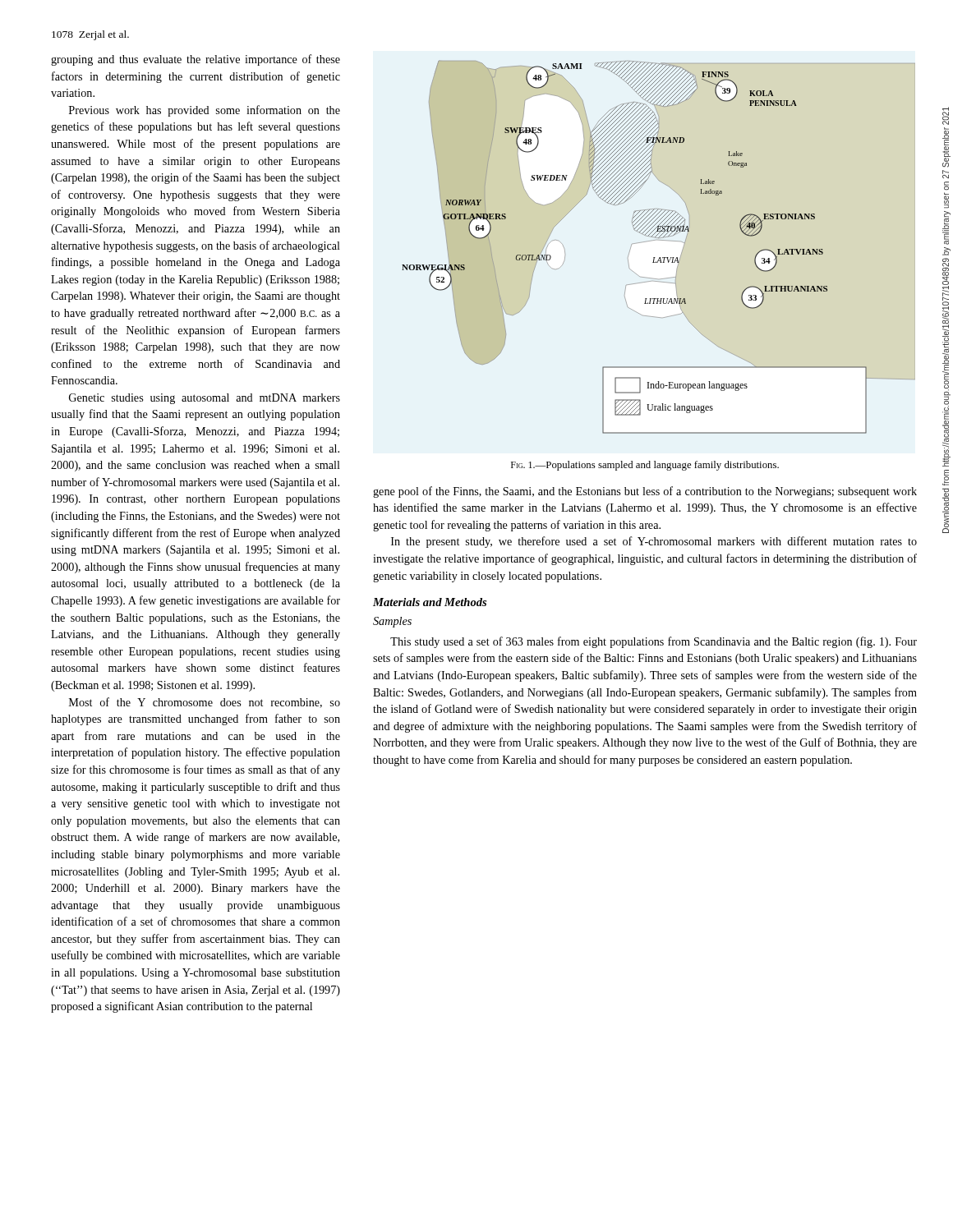The height and width of the screenshot is (1232, 953).
Task: Click on the region starting "grouping and thus"
Action: (196, 533)
